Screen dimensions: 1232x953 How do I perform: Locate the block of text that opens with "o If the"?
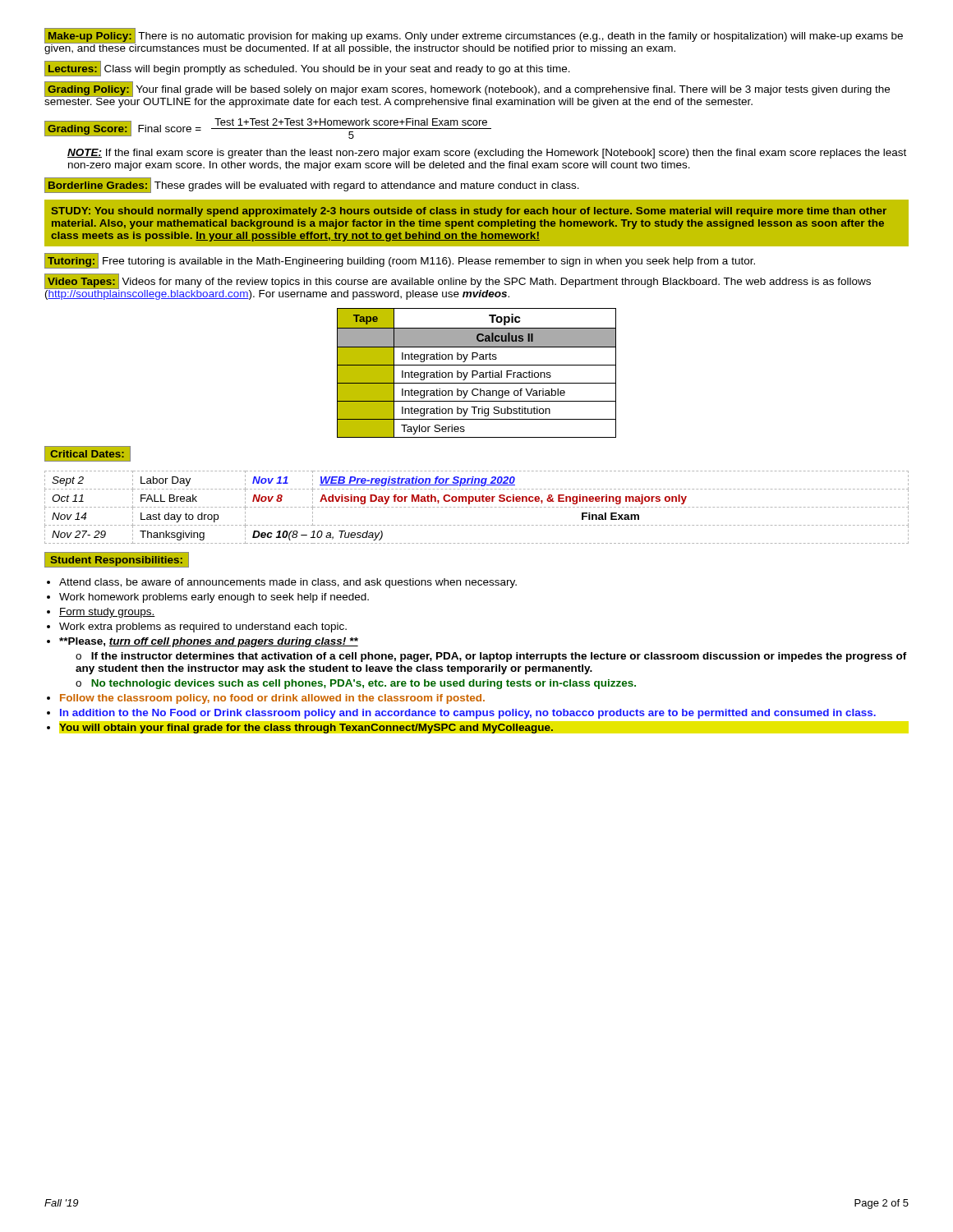point(492,662)
